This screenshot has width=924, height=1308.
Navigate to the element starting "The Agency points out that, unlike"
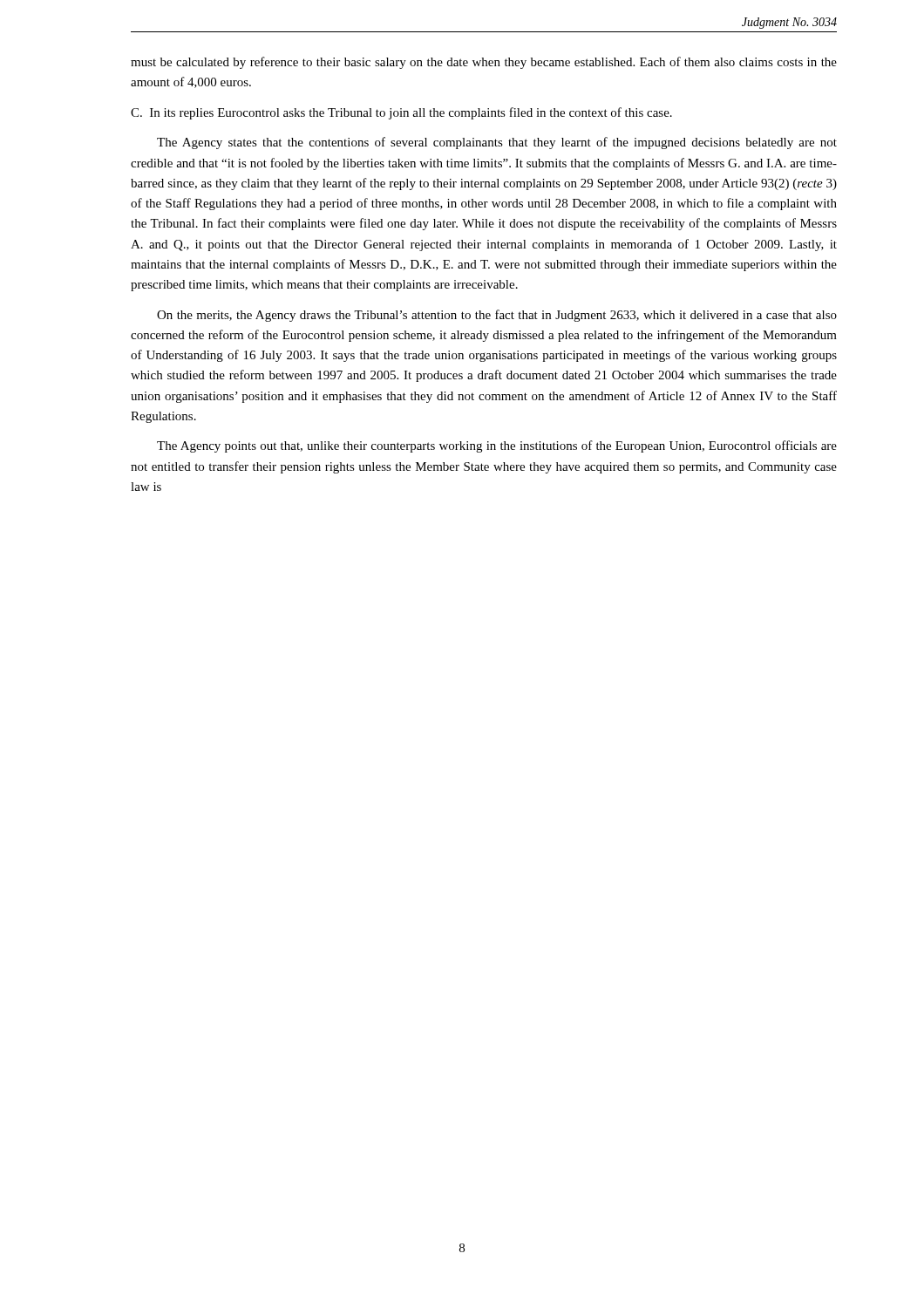(484, 466)
